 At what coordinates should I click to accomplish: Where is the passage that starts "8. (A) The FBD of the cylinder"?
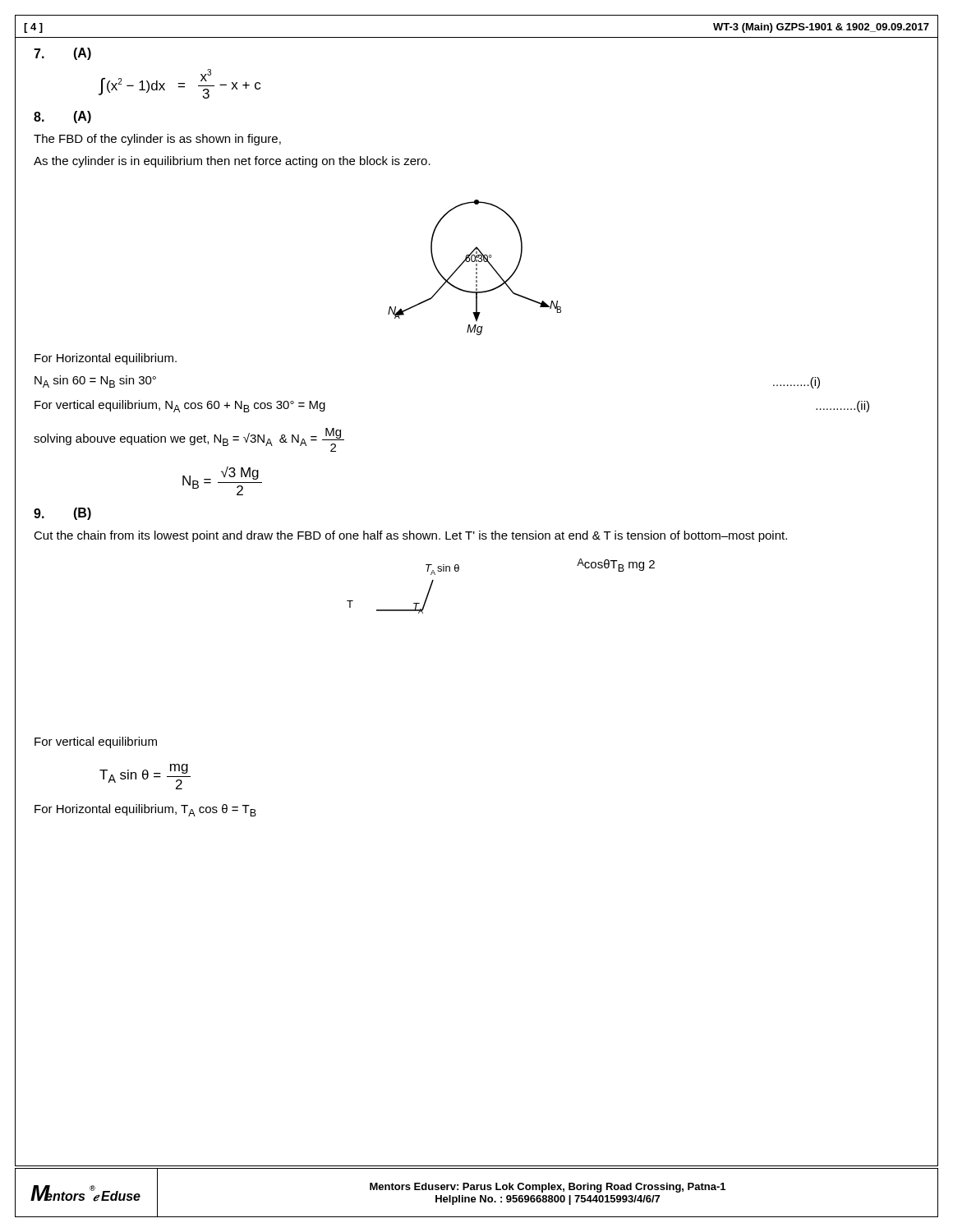coord(476,305)
